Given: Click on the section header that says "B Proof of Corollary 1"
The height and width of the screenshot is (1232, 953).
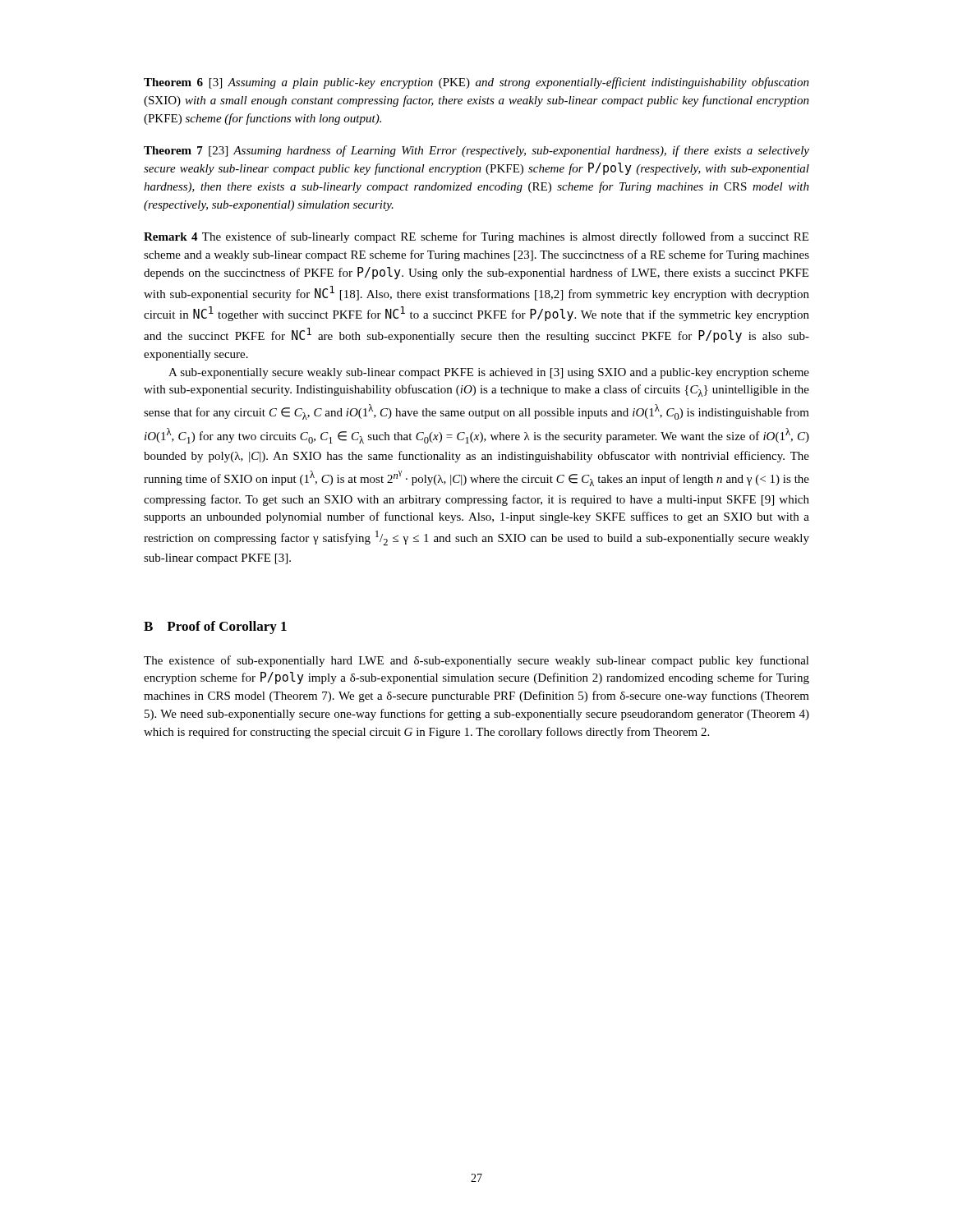Looking at the screenshot, I should [x=215, y=627].
